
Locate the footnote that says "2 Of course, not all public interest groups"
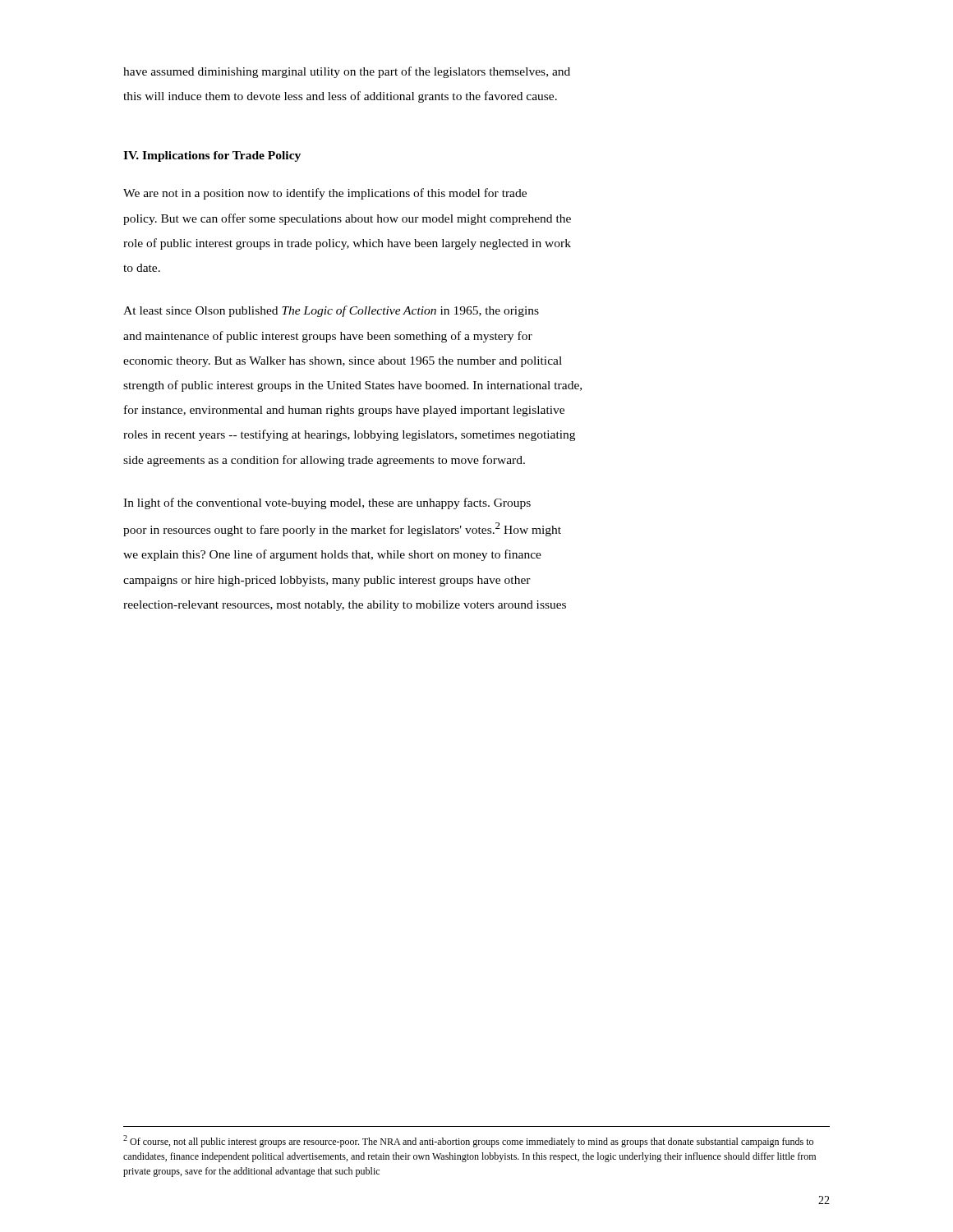tap(470, 1155)
